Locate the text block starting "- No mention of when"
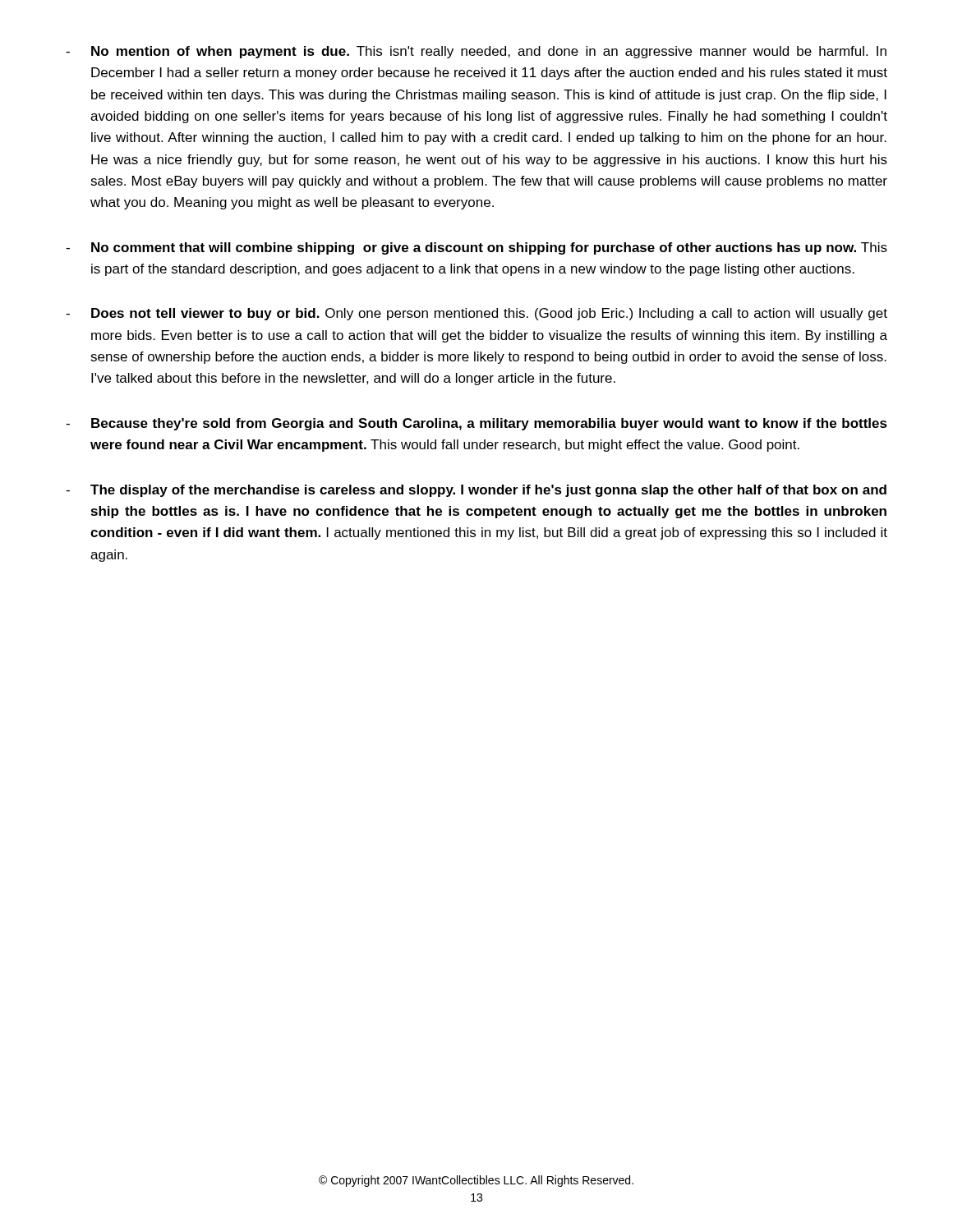The height and width of the screenshot is (1232, 953). point(476,128)
